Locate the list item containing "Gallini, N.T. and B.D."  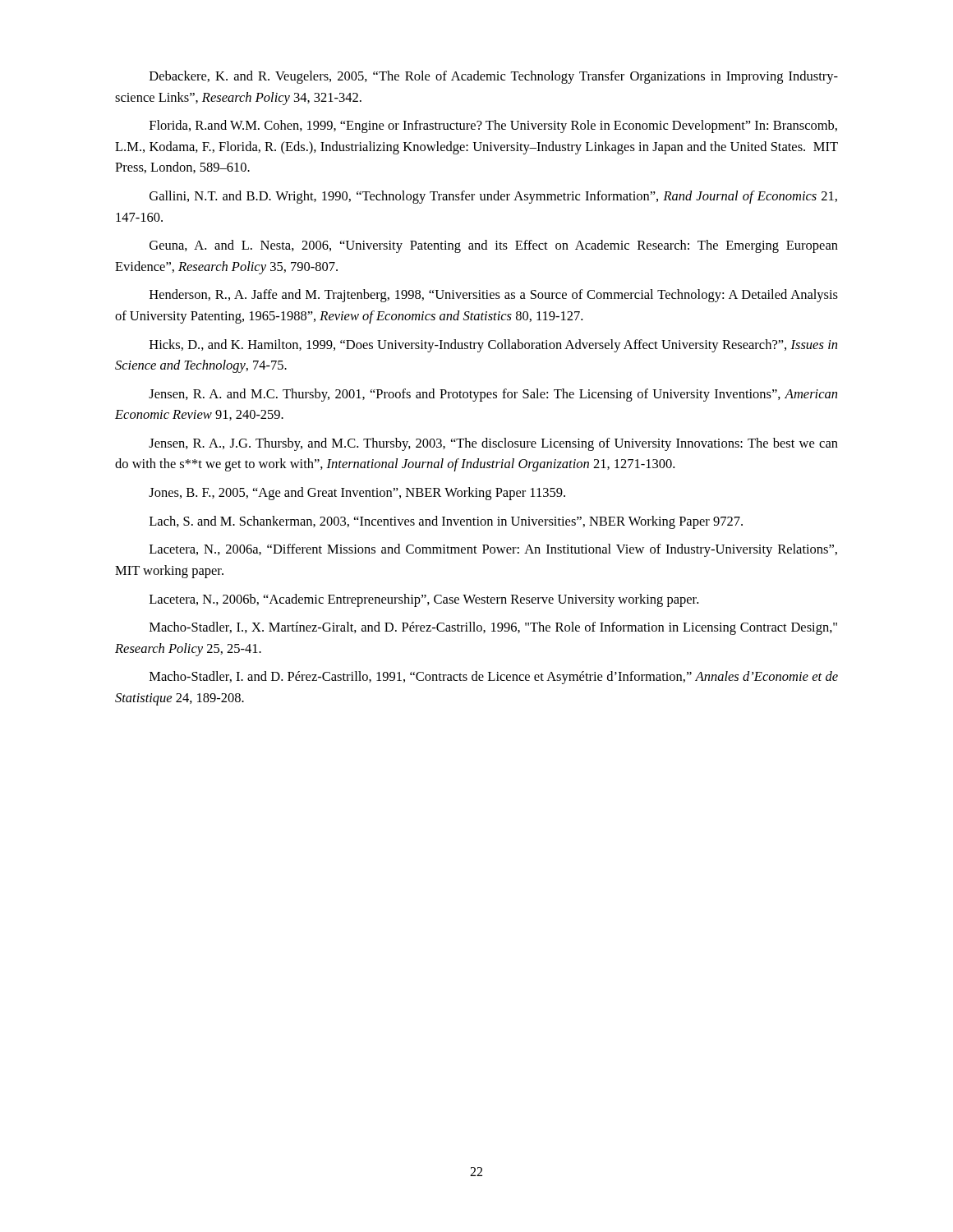coord(476,206)
